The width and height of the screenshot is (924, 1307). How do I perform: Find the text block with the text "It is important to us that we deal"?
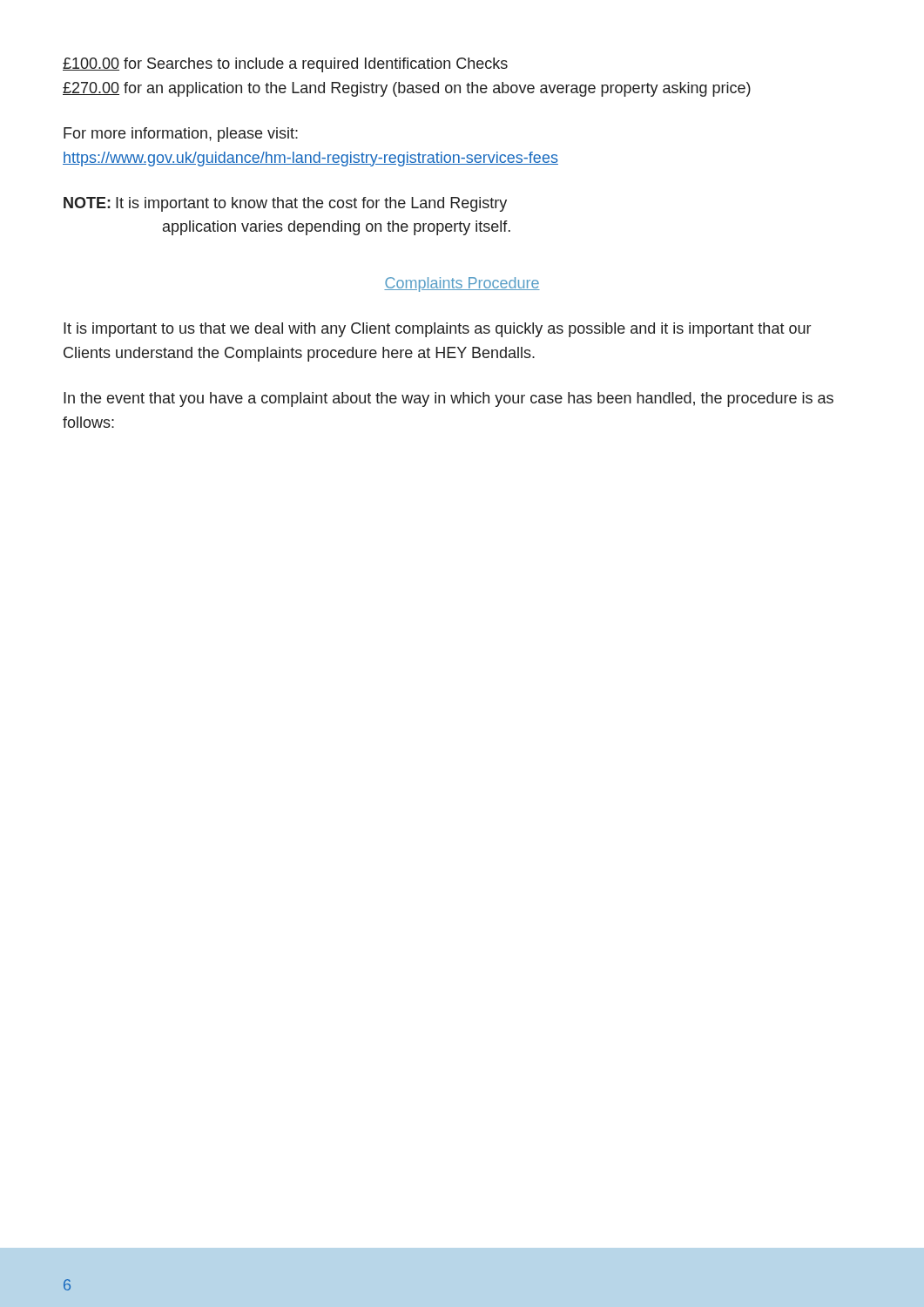coord(437,341)
